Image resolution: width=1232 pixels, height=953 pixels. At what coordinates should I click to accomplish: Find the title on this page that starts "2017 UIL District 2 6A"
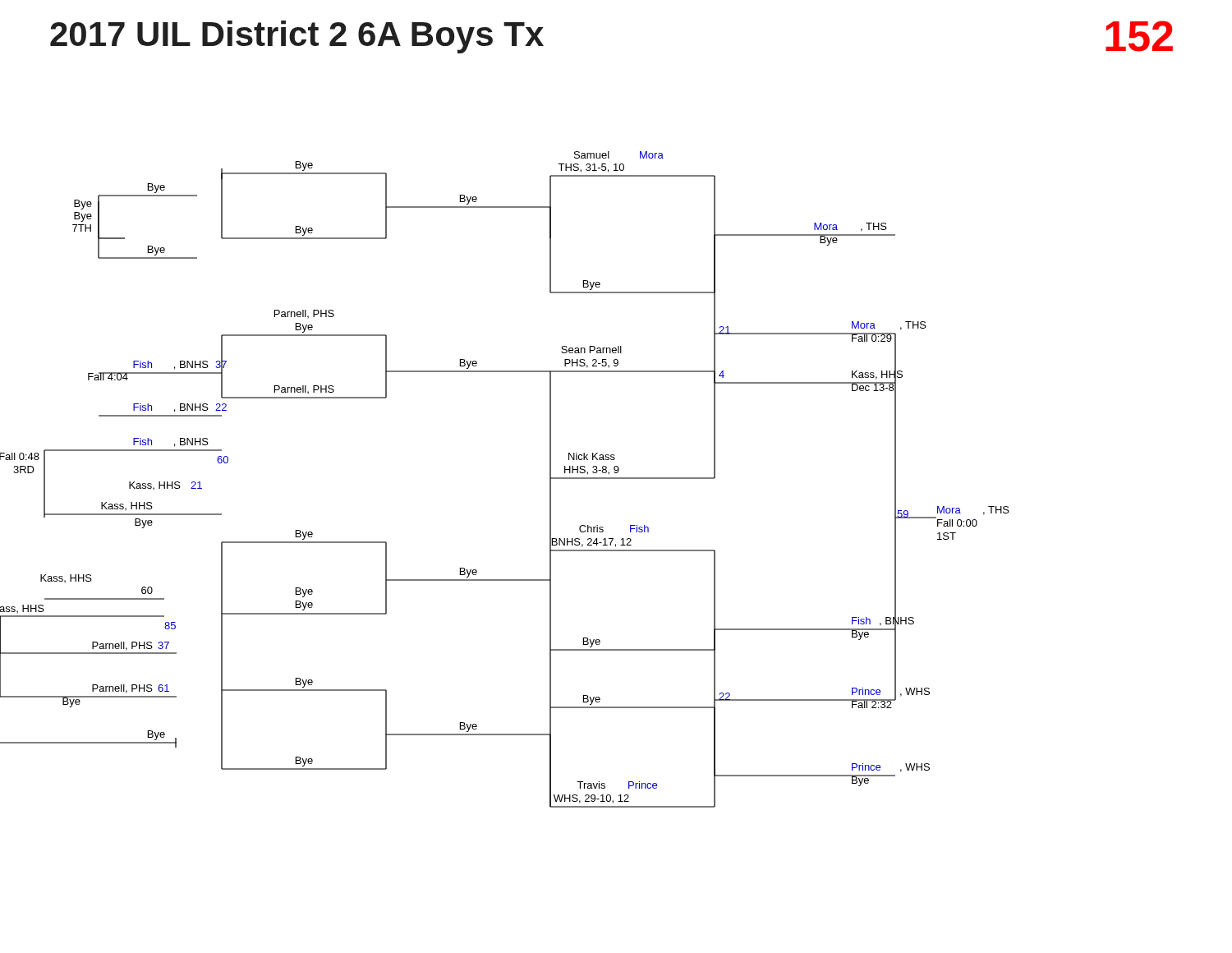(x=297, y=34)
